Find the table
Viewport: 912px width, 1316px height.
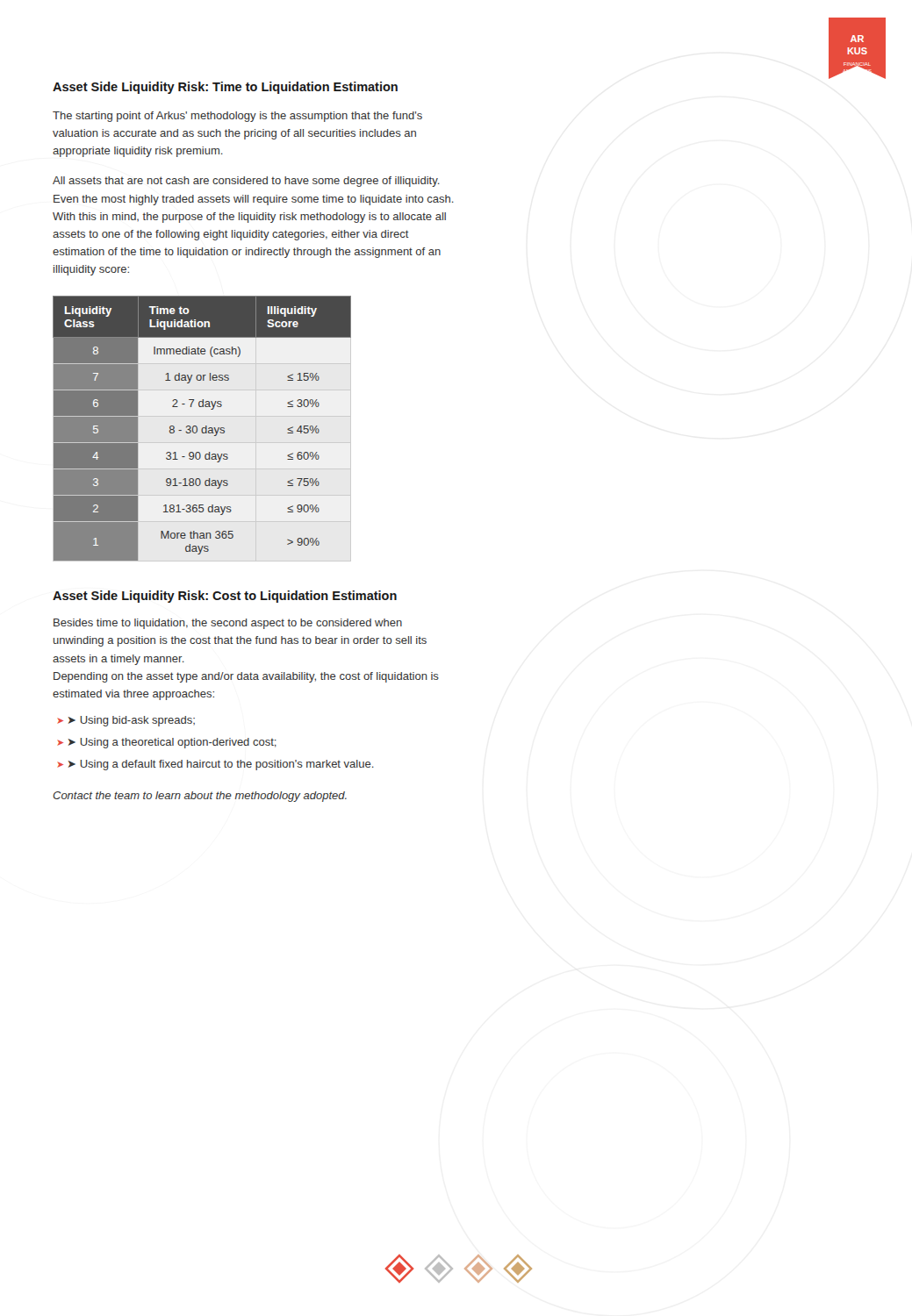255,429
